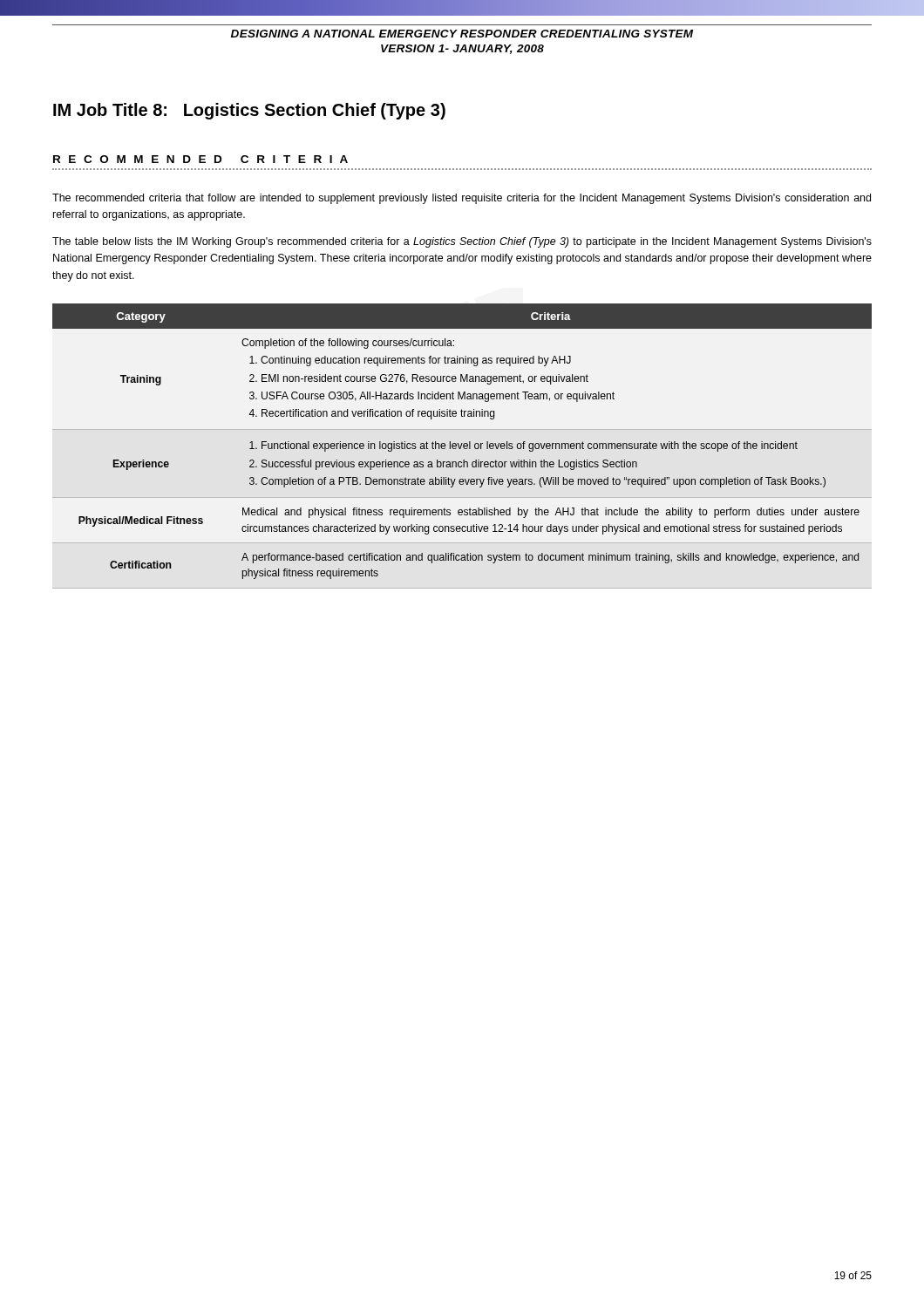Select the text block containing "The recommended criteria that follow"
Image resolution: width=924 pixels, height=1308 pixels.
click(x=462, y=206)
